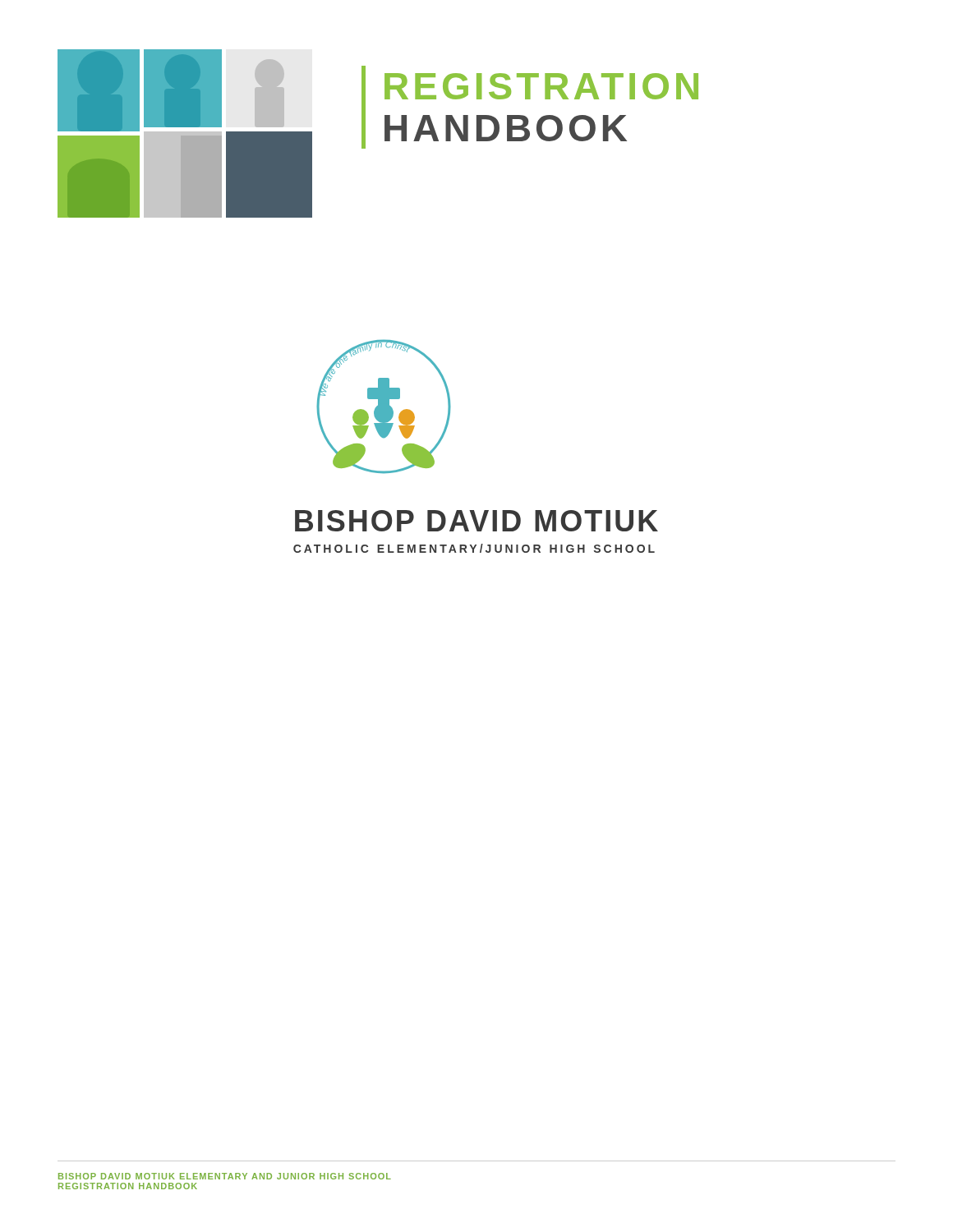Click on the logo
The height and width of the screenshot is (1232, 953).
[x=476, y=434]
